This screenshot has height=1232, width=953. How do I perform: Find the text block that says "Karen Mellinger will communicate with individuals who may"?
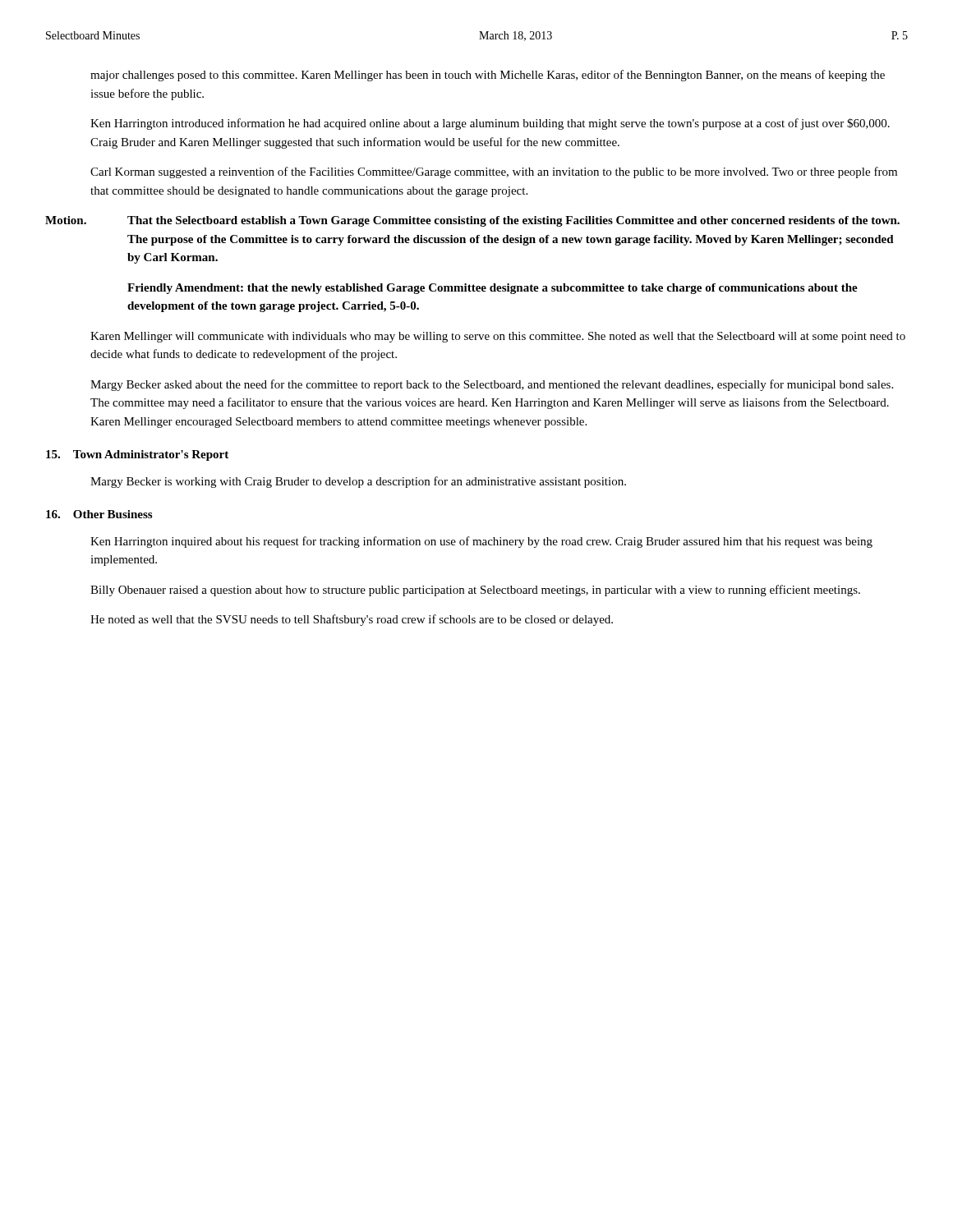coord(498,345)
